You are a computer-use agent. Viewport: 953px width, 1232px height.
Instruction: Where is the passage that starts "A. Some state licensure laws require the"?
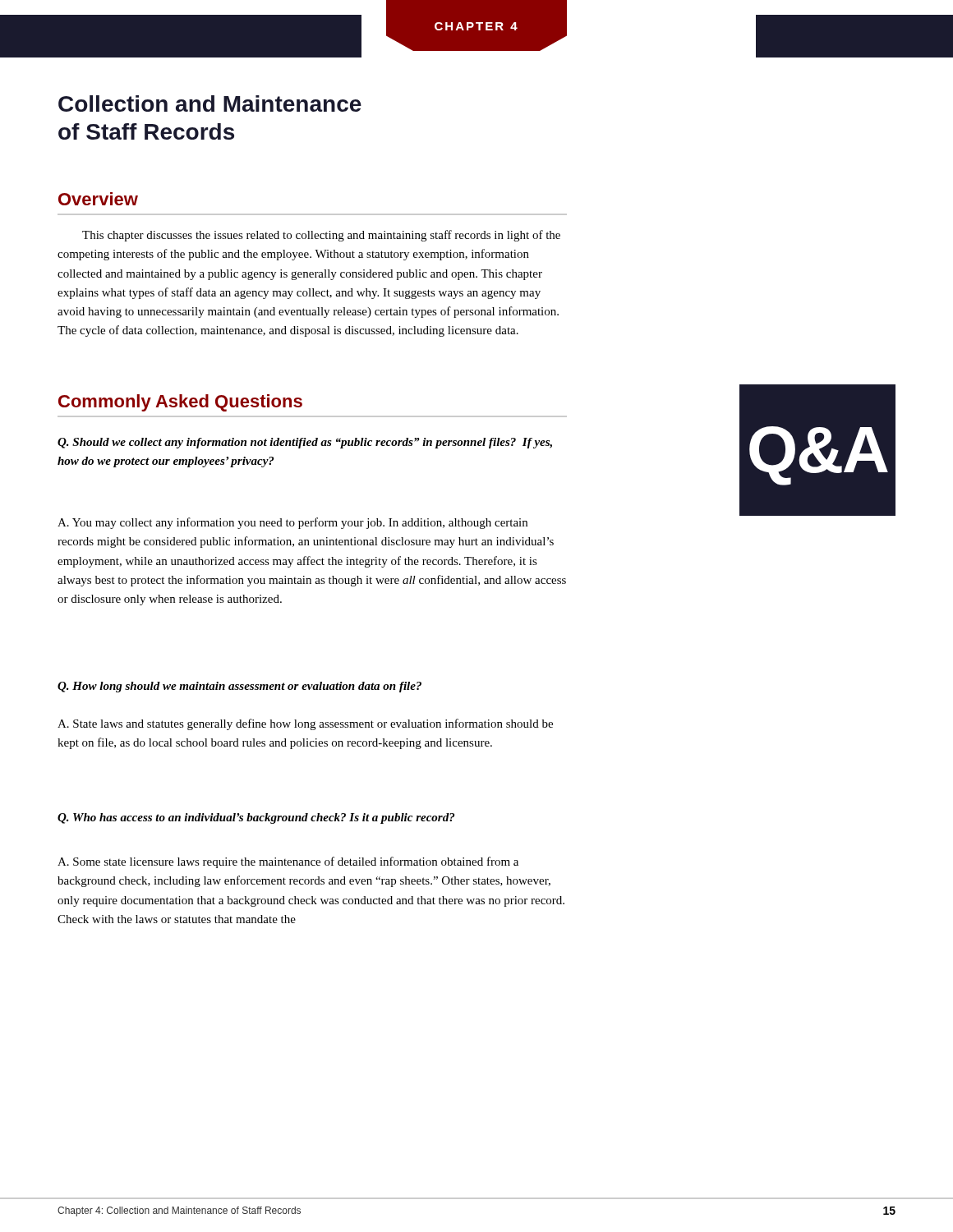tap(312, 891)
